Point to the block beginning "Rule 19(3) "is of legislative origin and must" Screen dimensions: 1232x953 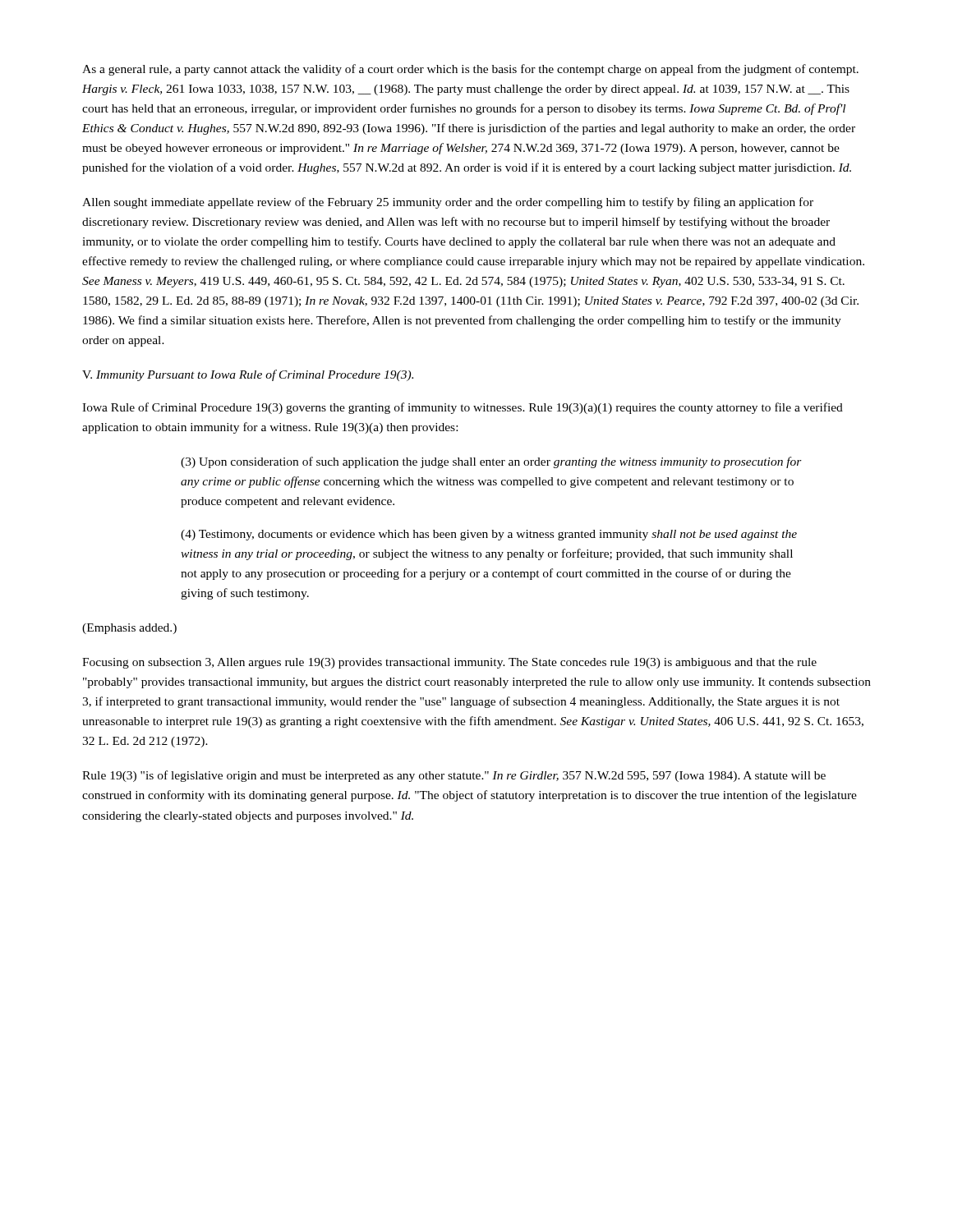[x=470, y=795]
